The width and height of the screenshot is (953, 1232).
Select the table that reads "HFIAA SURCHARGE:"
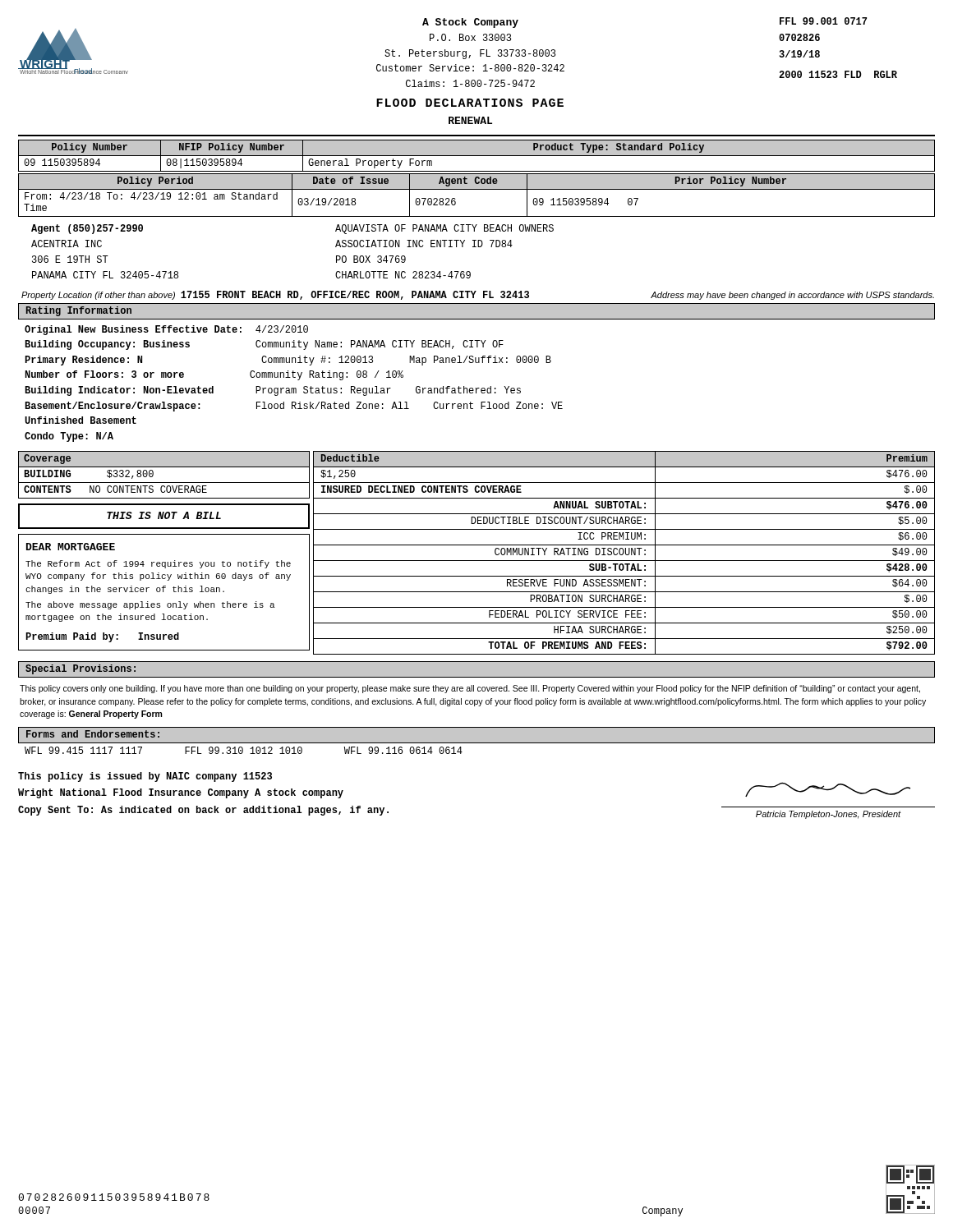pyautogui.click(x=624, y=553)
